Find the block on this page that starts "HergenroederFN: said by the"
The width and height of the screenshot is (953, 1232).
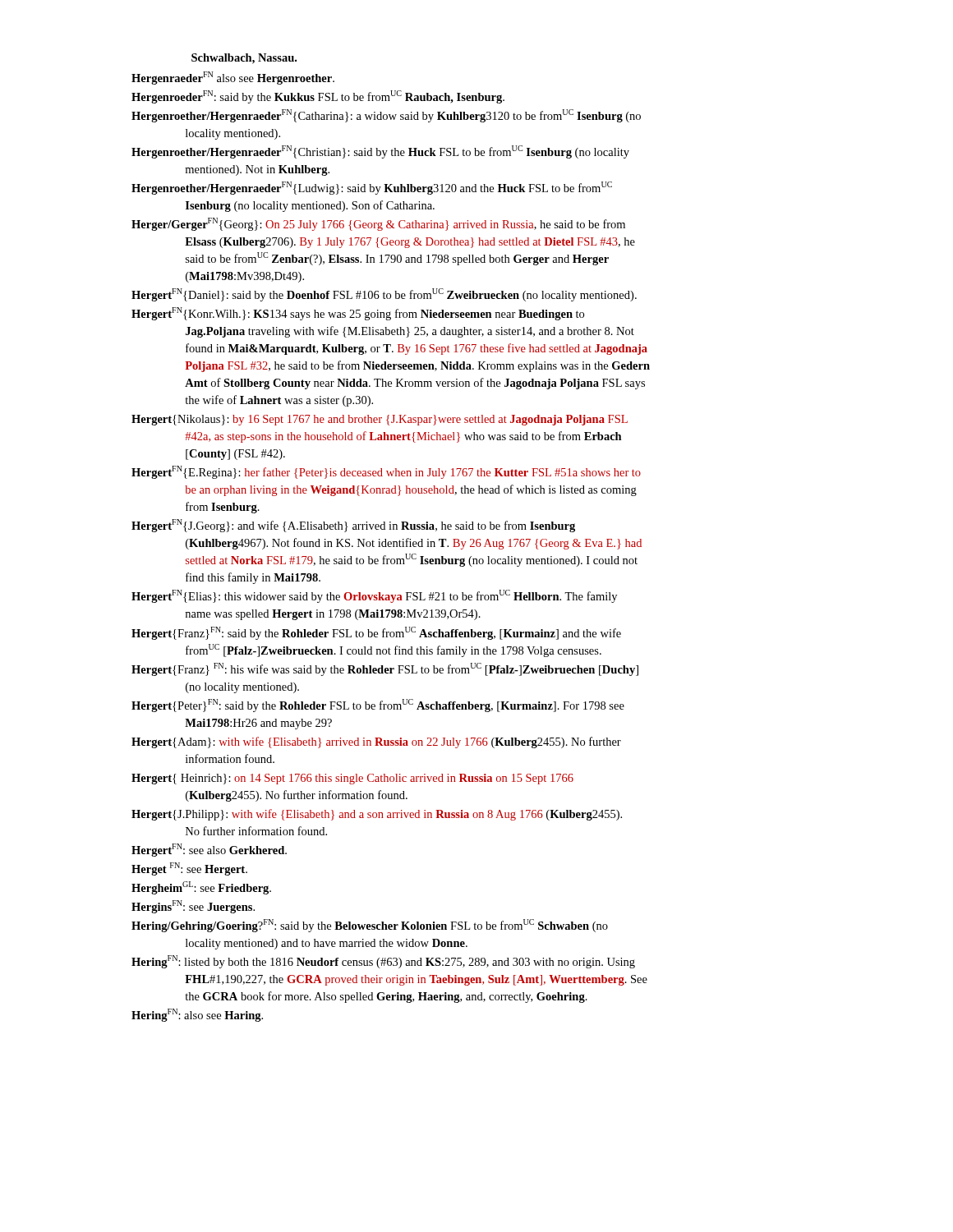click(318, 96)
